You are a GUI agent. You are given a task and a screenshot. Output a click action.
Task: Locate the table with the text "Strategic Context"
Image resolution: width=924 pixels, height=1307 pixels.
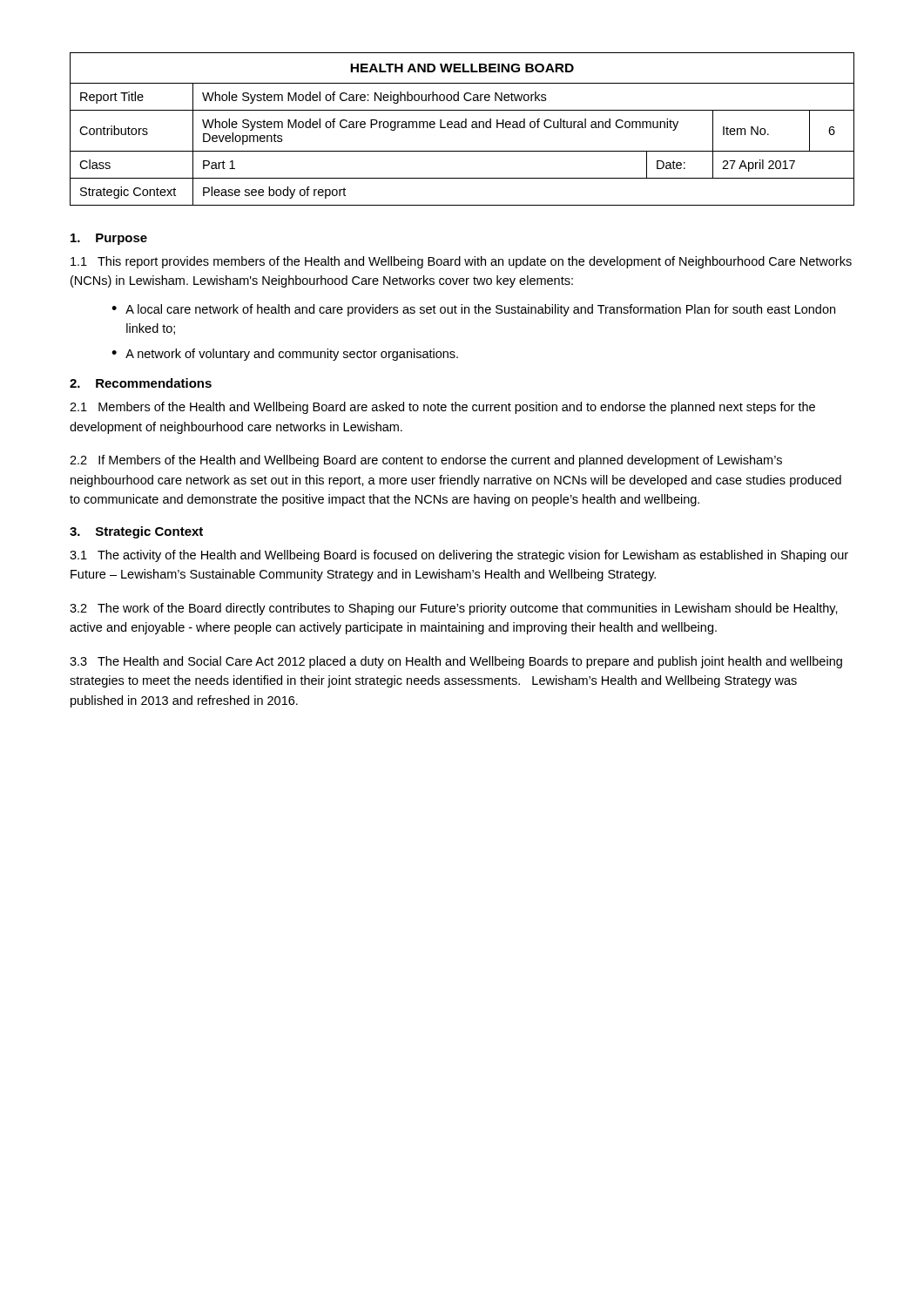[462, 129]
